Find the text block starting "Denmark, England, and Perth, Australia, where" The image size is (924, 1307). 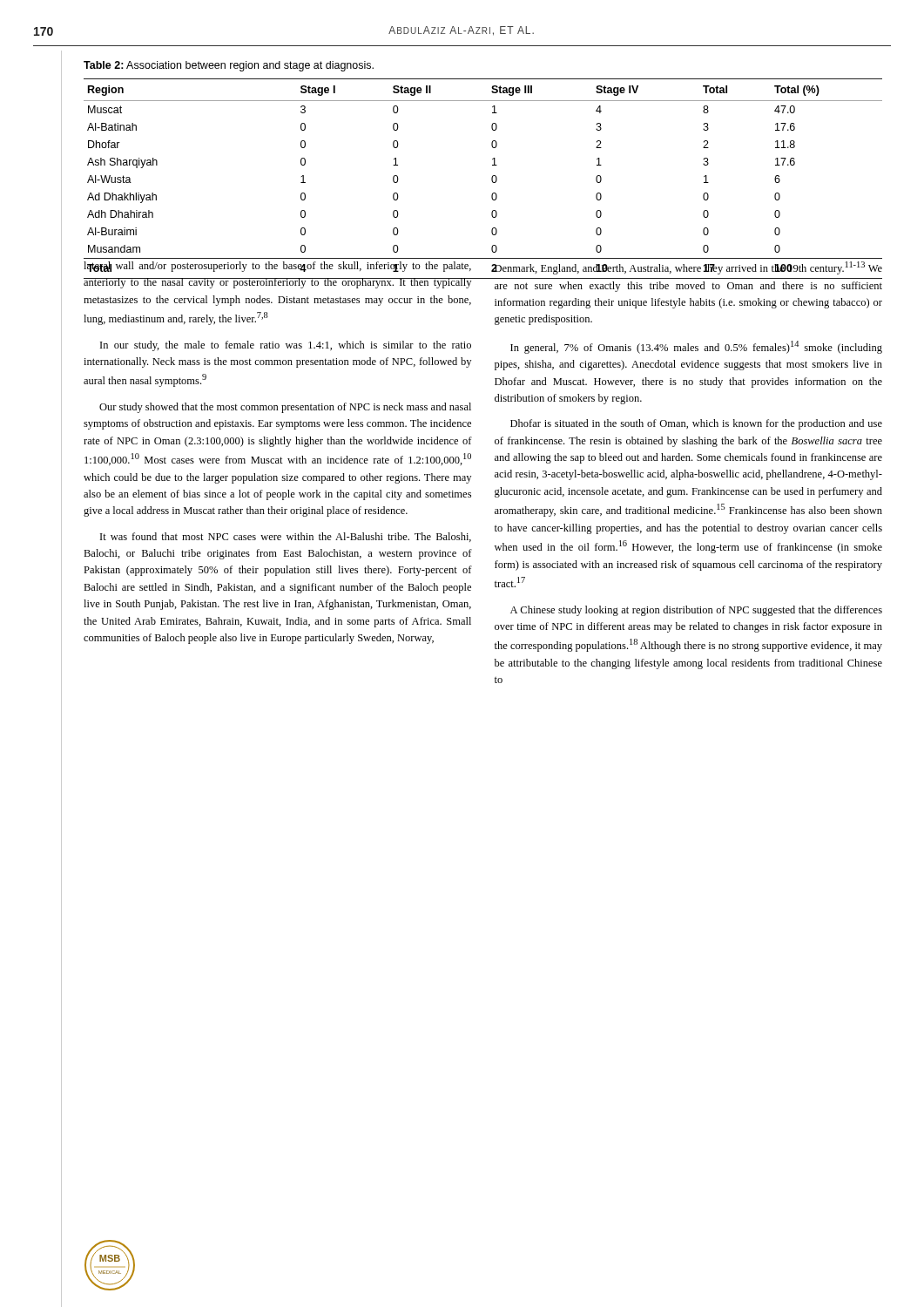(688, 293)
